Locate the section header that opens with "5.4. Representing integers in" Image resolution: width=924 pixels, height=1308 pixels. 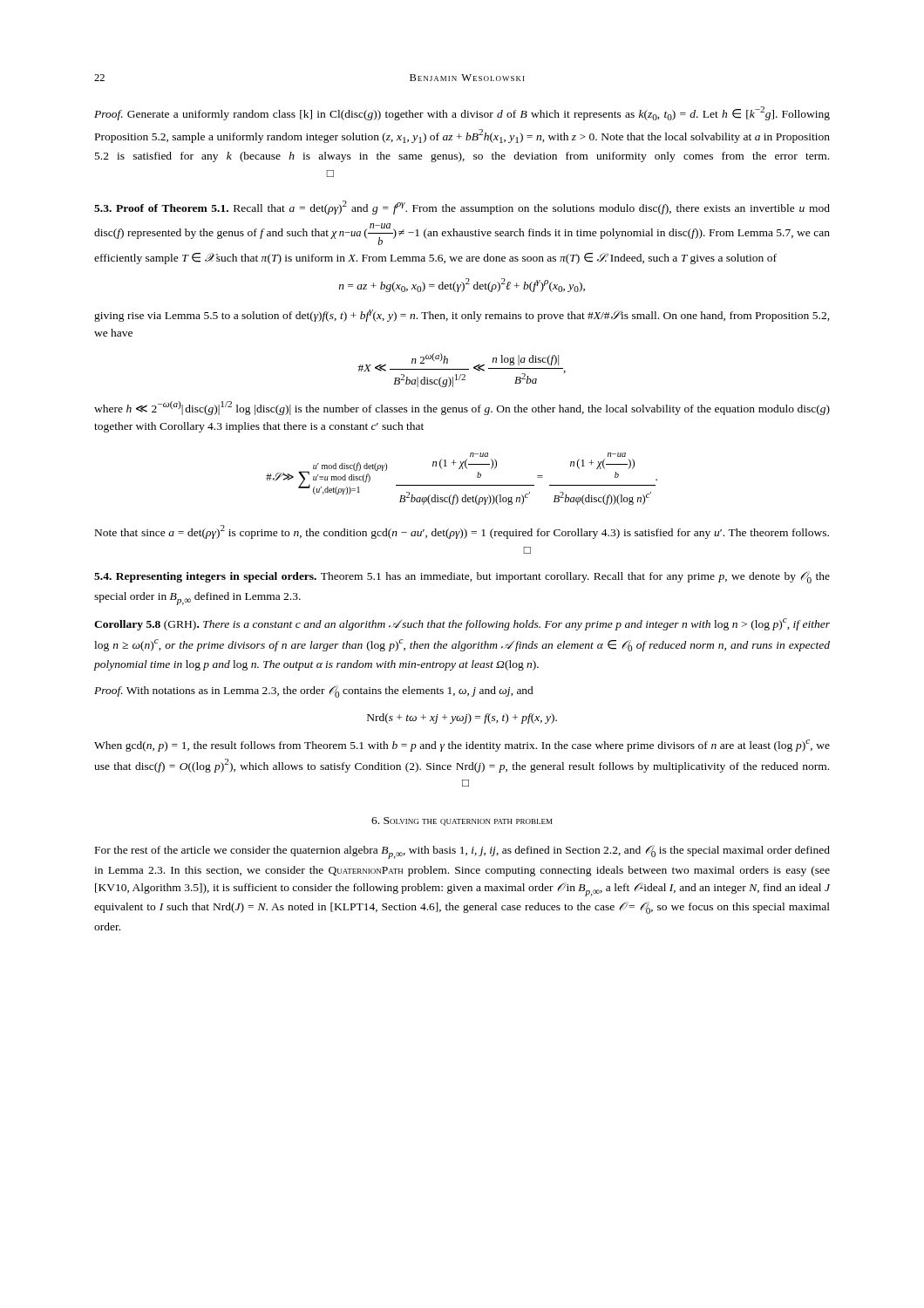click(462, 587)
